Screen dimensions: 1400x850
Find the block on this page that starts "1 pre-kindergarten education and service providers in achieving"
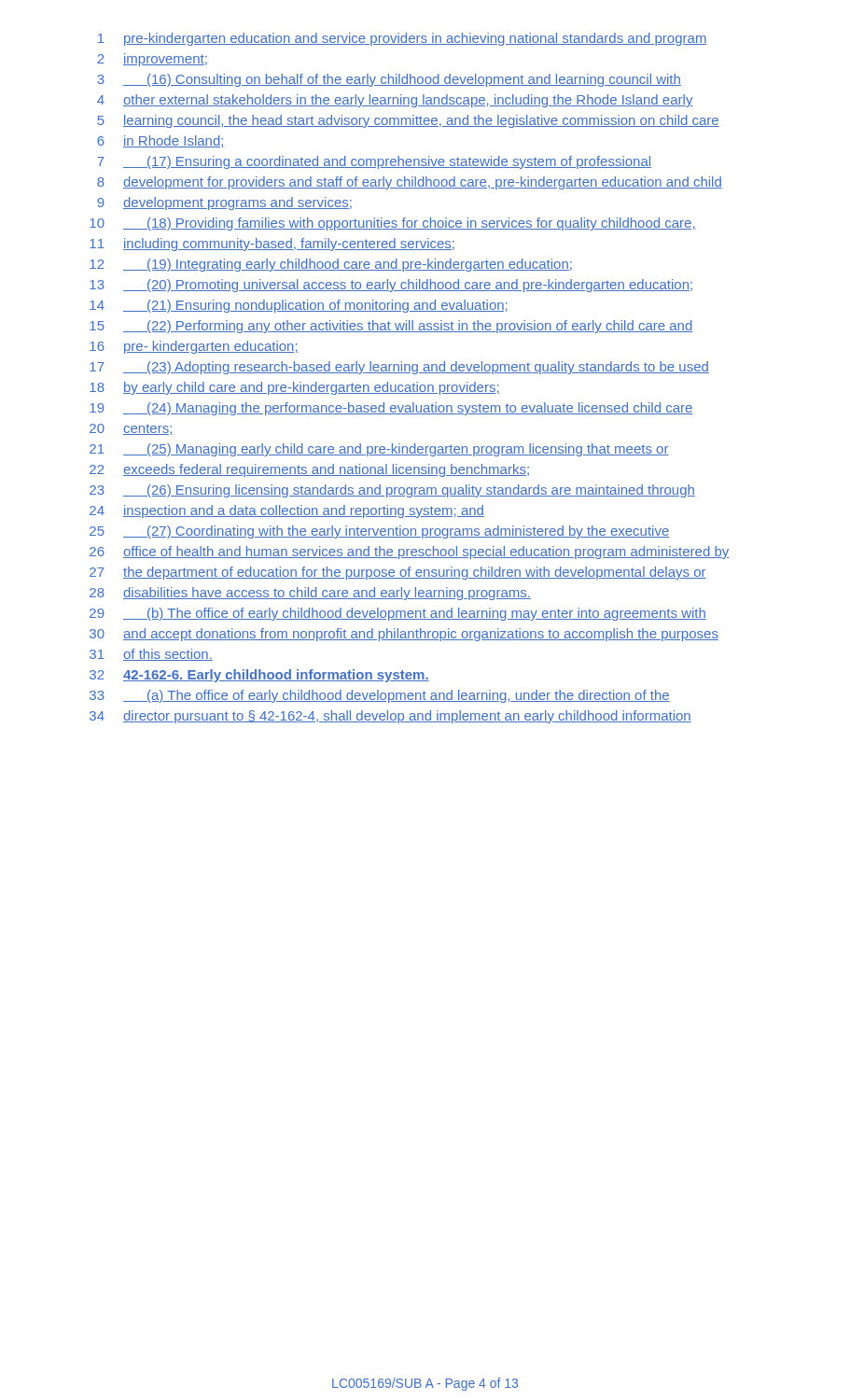coord(434,38)
